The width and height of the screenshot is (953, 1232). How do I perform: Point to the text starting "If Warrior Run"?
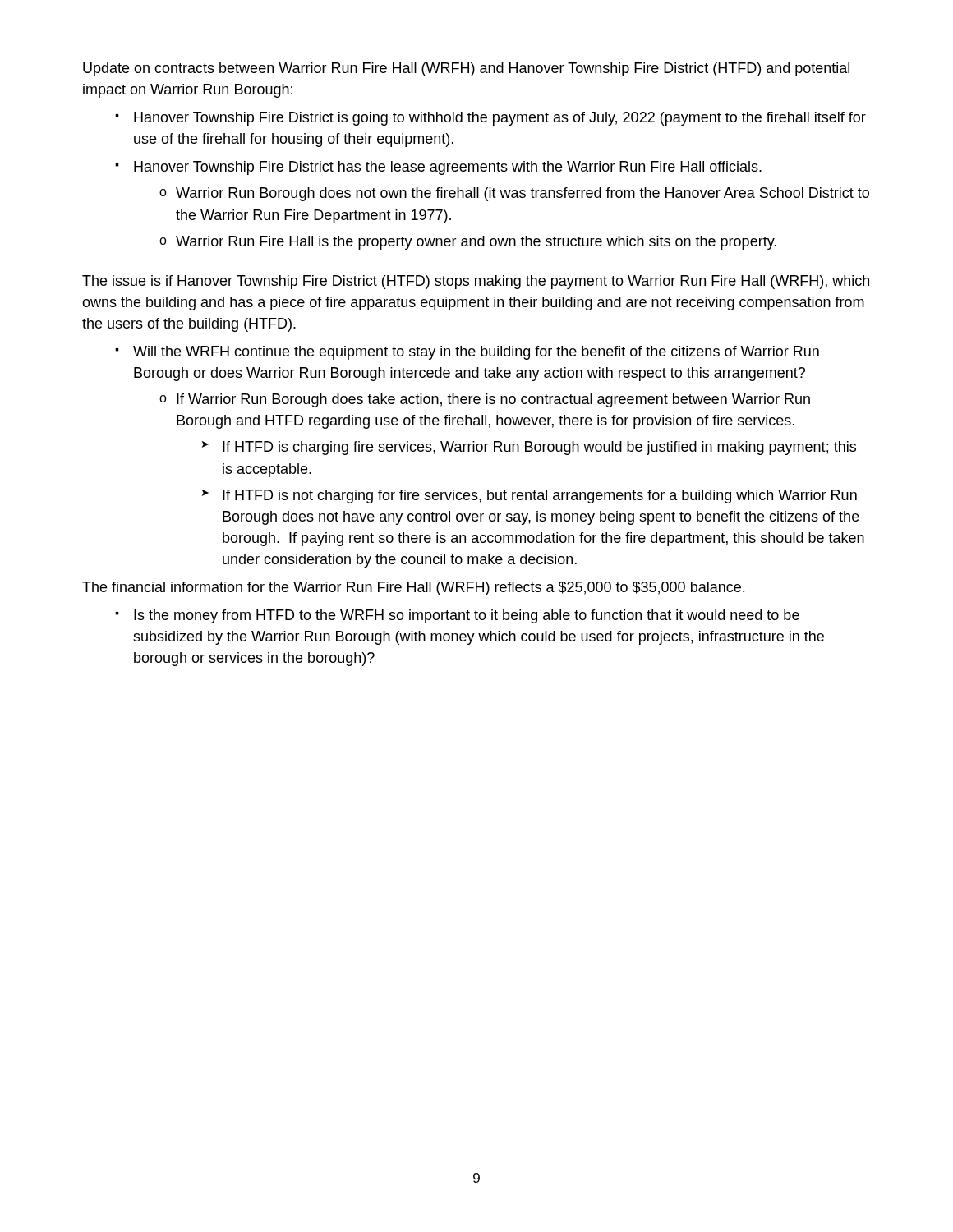pyautogui.click(x=523, y=481)
